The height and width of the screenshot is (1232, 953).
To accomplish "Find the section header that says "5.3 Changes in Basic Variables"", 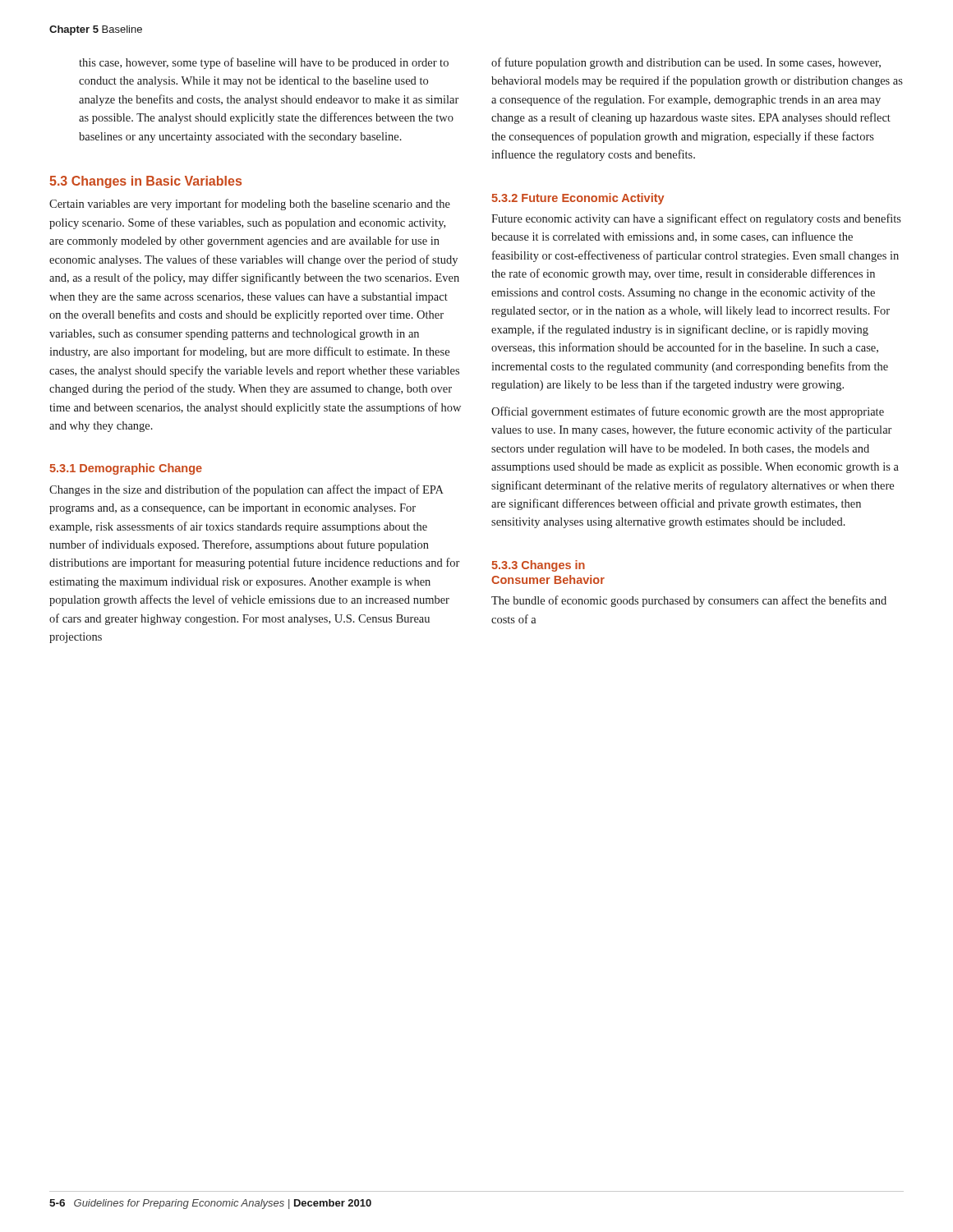I will [x=146, y=181].
